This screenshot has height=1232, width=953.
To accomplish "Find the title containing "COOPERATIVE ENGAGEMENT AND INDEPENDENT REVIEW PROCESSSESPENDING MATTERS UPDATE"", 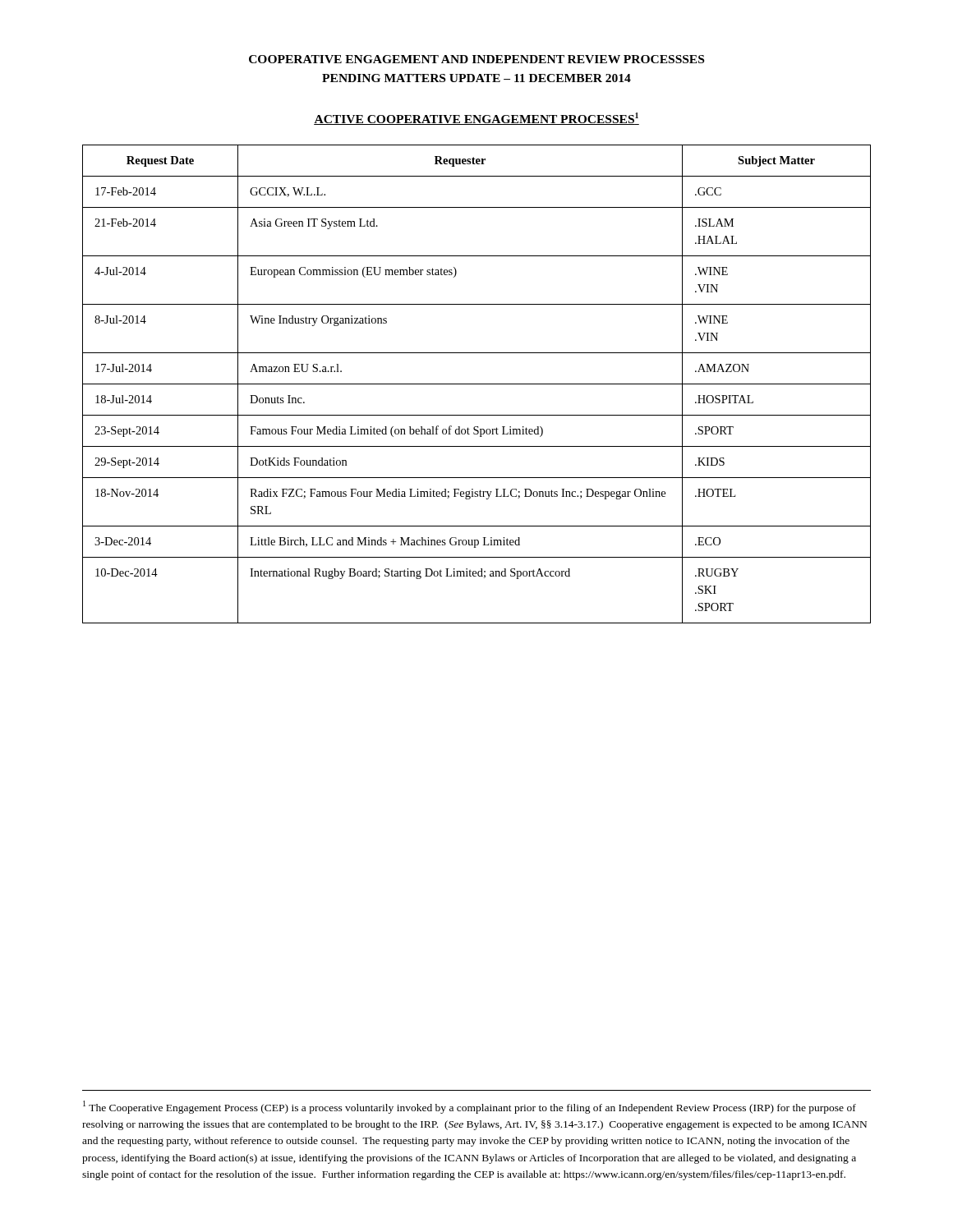I will point(476,68).
